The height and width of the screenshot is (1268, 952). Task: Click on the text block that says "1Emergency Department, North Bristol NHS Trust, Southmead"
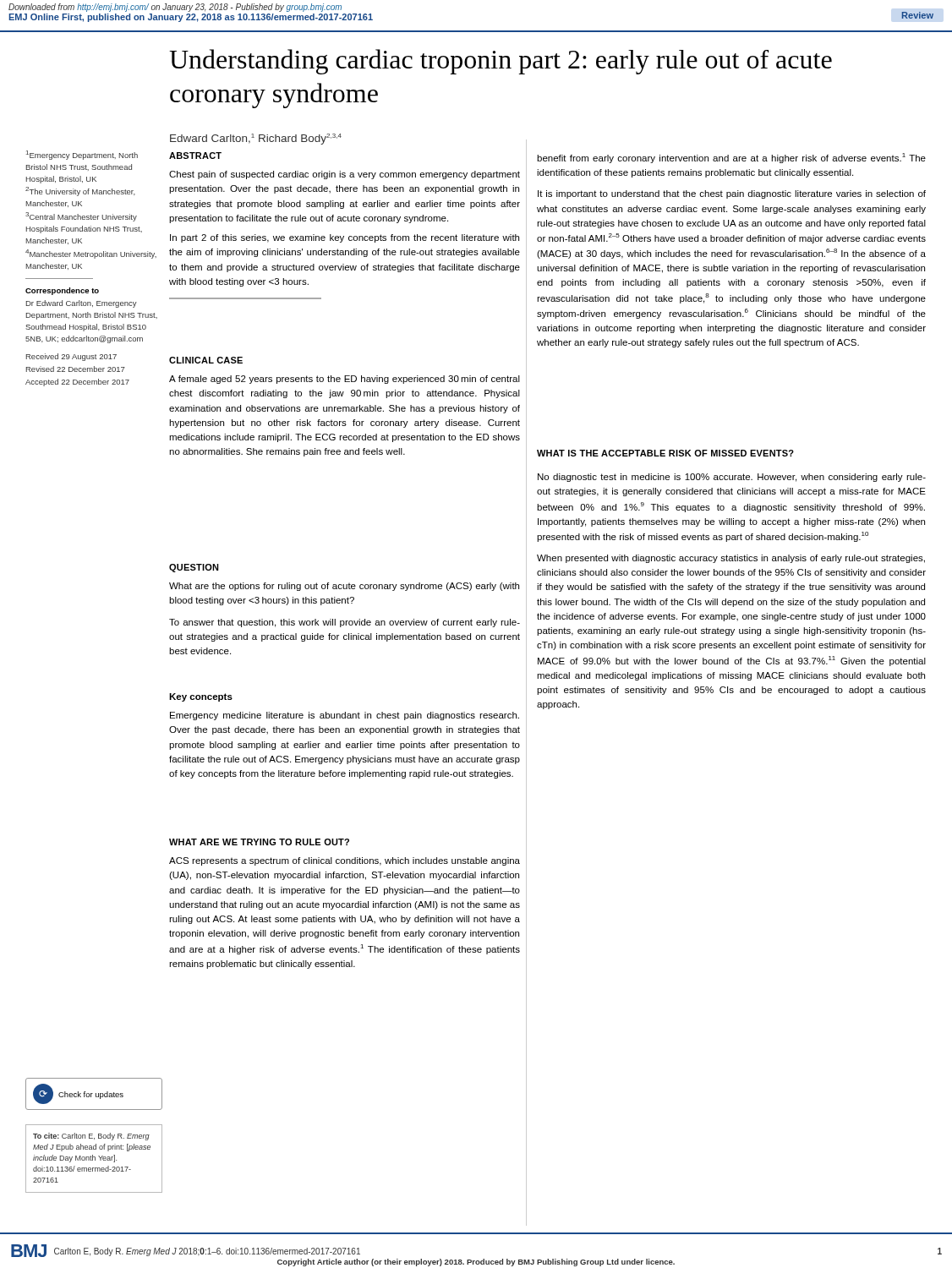pos(93,268)
